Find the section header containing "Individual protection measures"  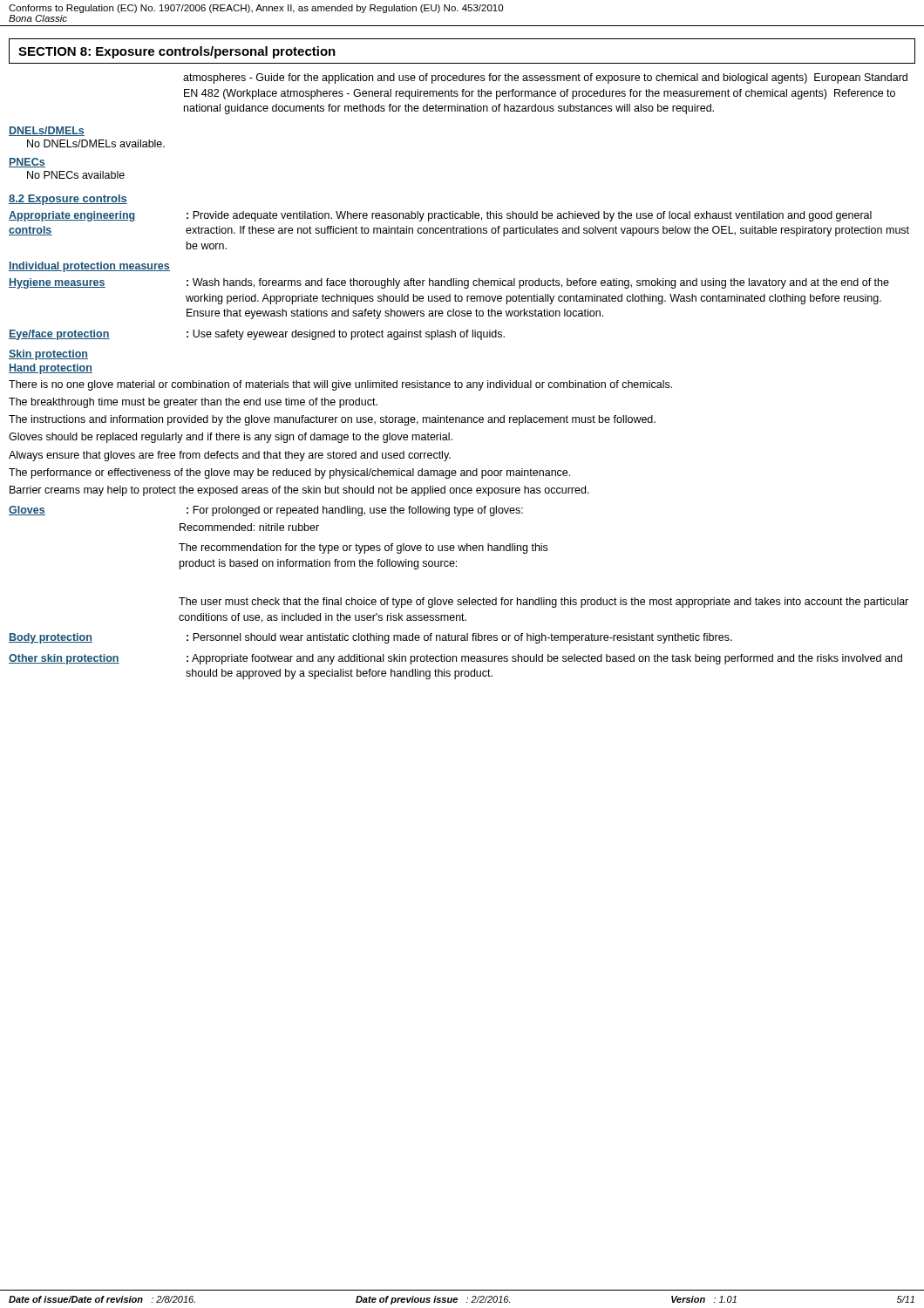[89, 266]
